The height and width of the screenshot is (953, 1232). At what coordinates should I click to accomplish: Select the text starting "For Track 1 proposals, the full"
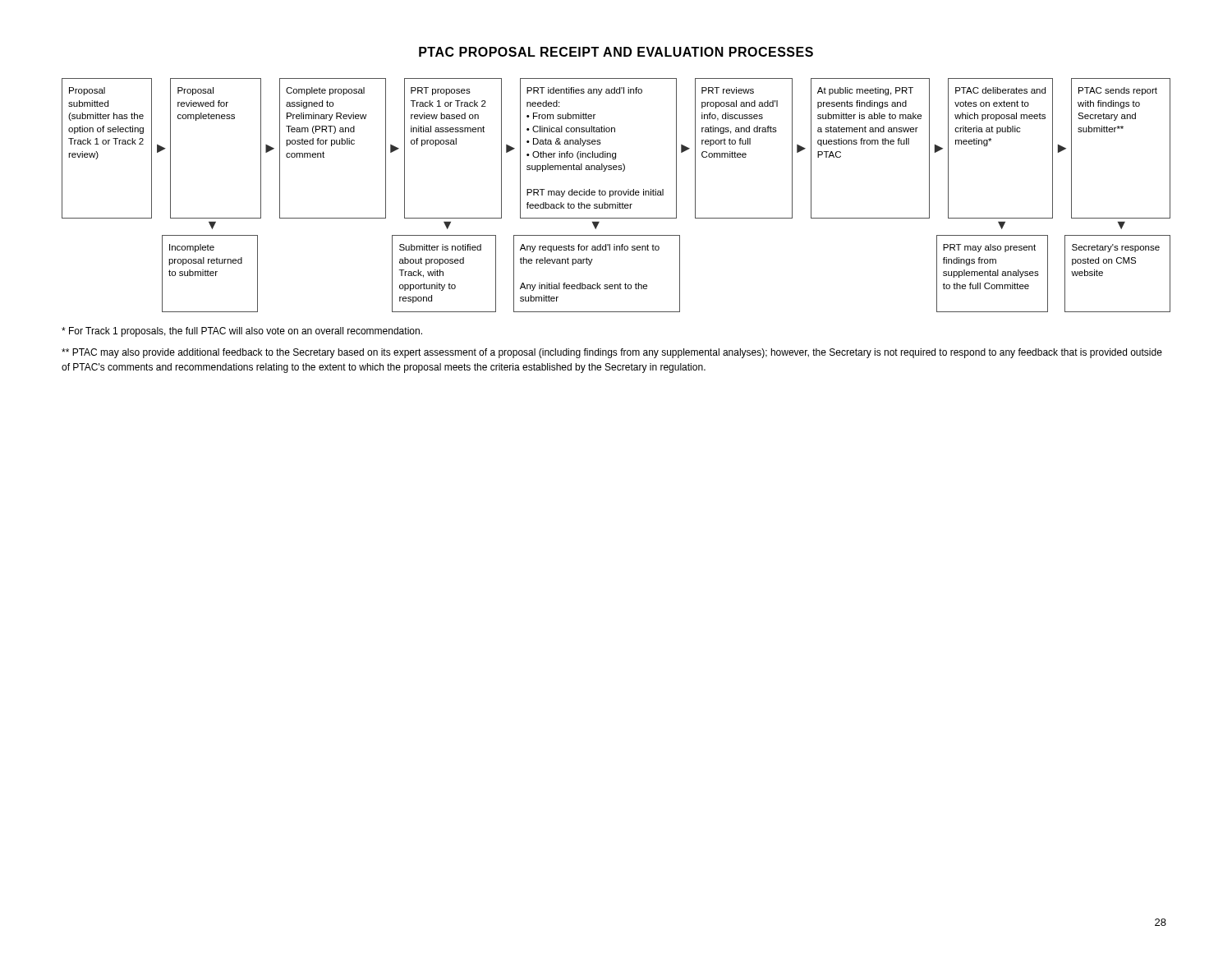(242, 331)
